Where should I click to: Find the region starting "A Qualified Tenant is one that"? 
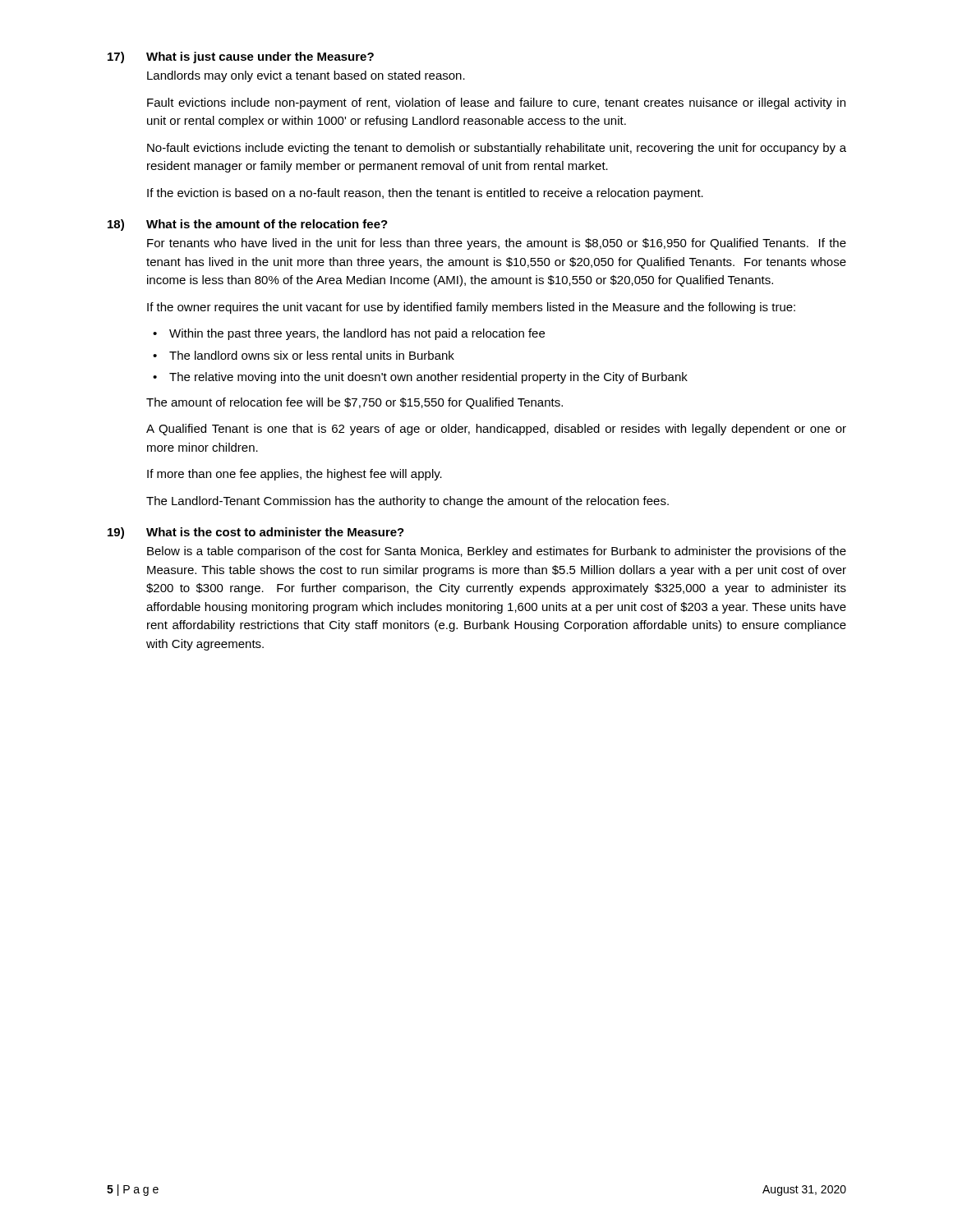(x=496, y=438)
